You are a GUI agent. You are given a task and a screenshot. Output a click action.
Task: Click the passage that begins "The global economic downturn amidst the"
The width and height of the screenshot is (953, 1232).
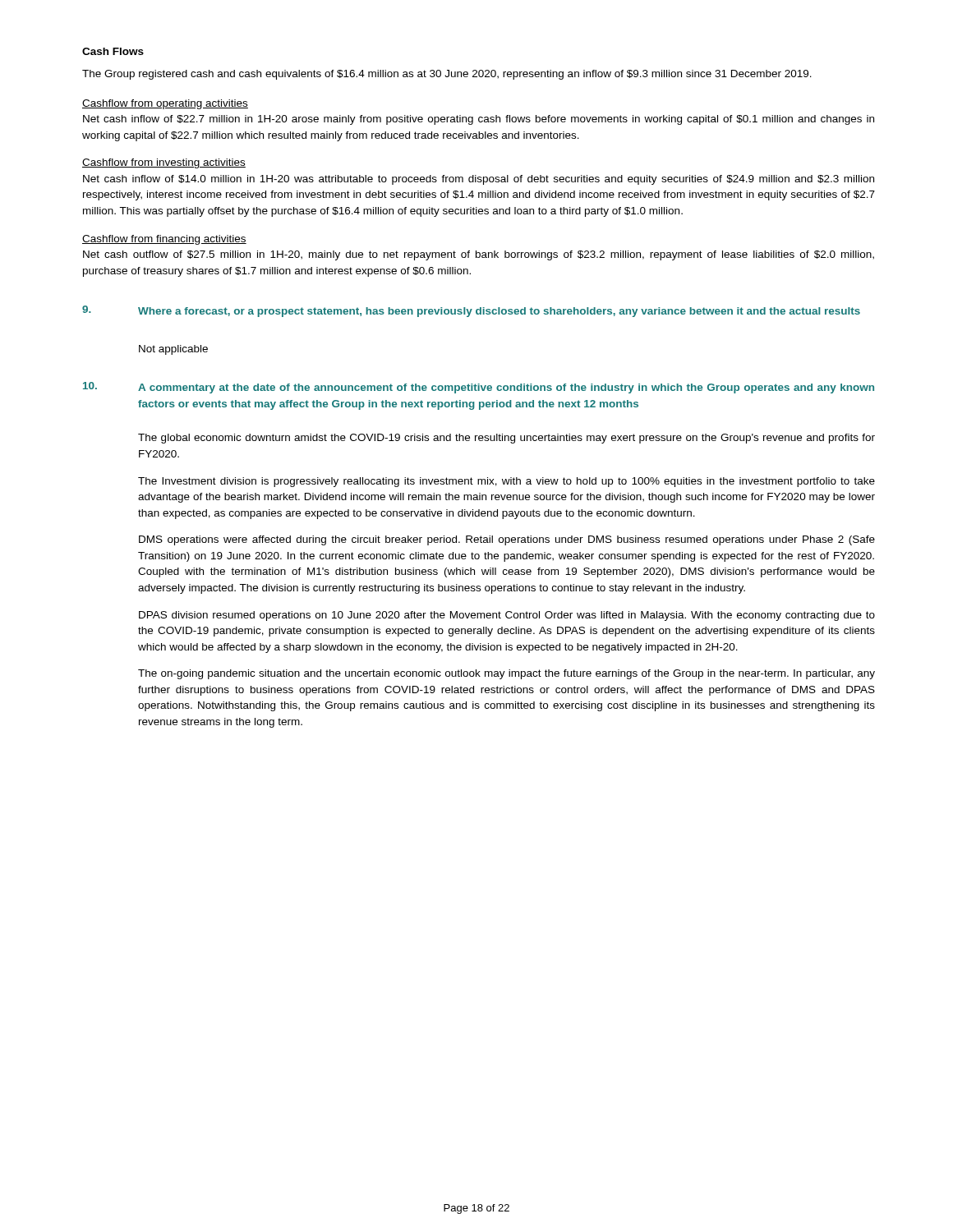click(x=506, y=446)
